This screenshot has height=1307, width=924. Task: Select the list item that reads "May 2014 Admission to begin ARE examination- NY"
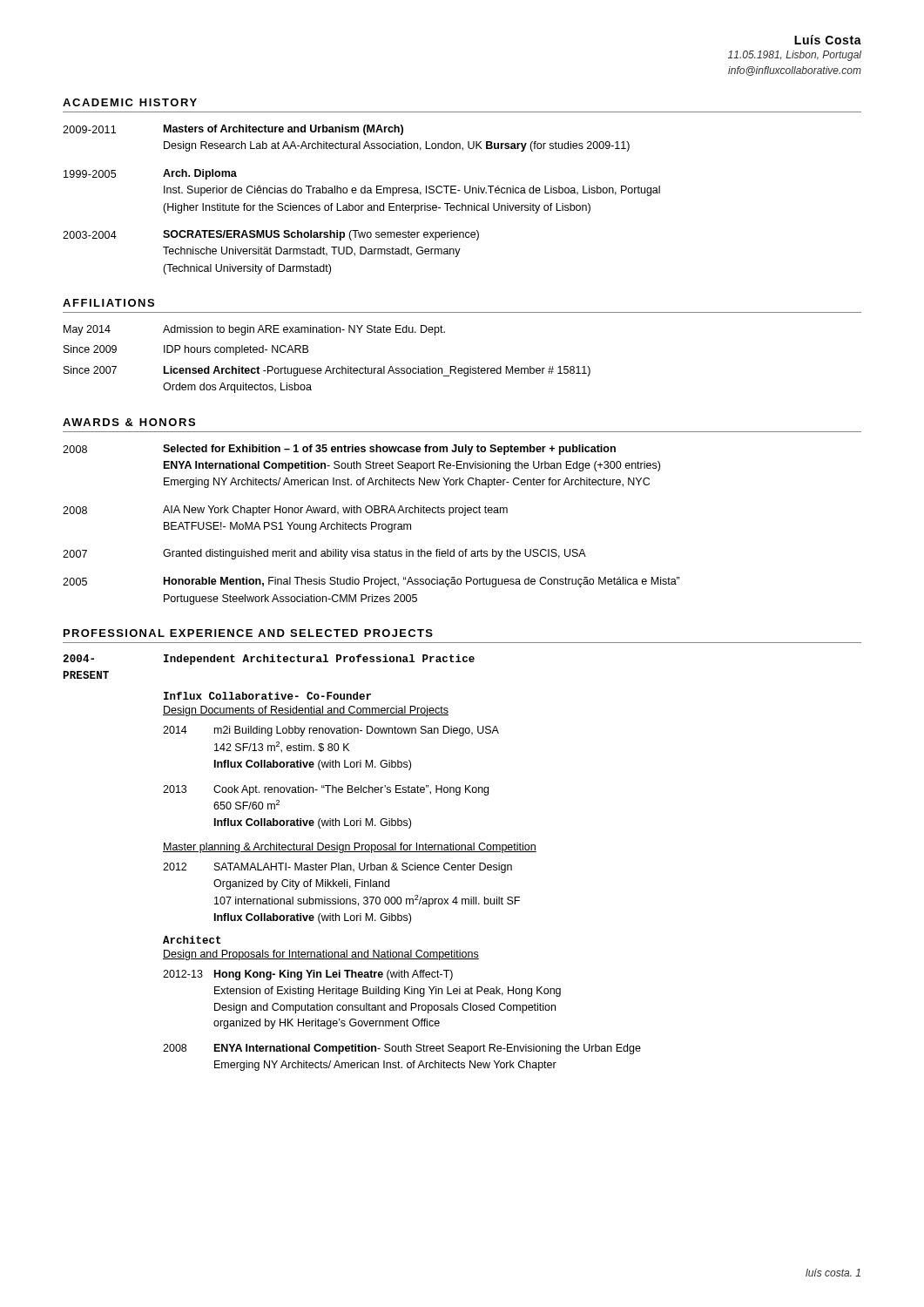[254, 330]
